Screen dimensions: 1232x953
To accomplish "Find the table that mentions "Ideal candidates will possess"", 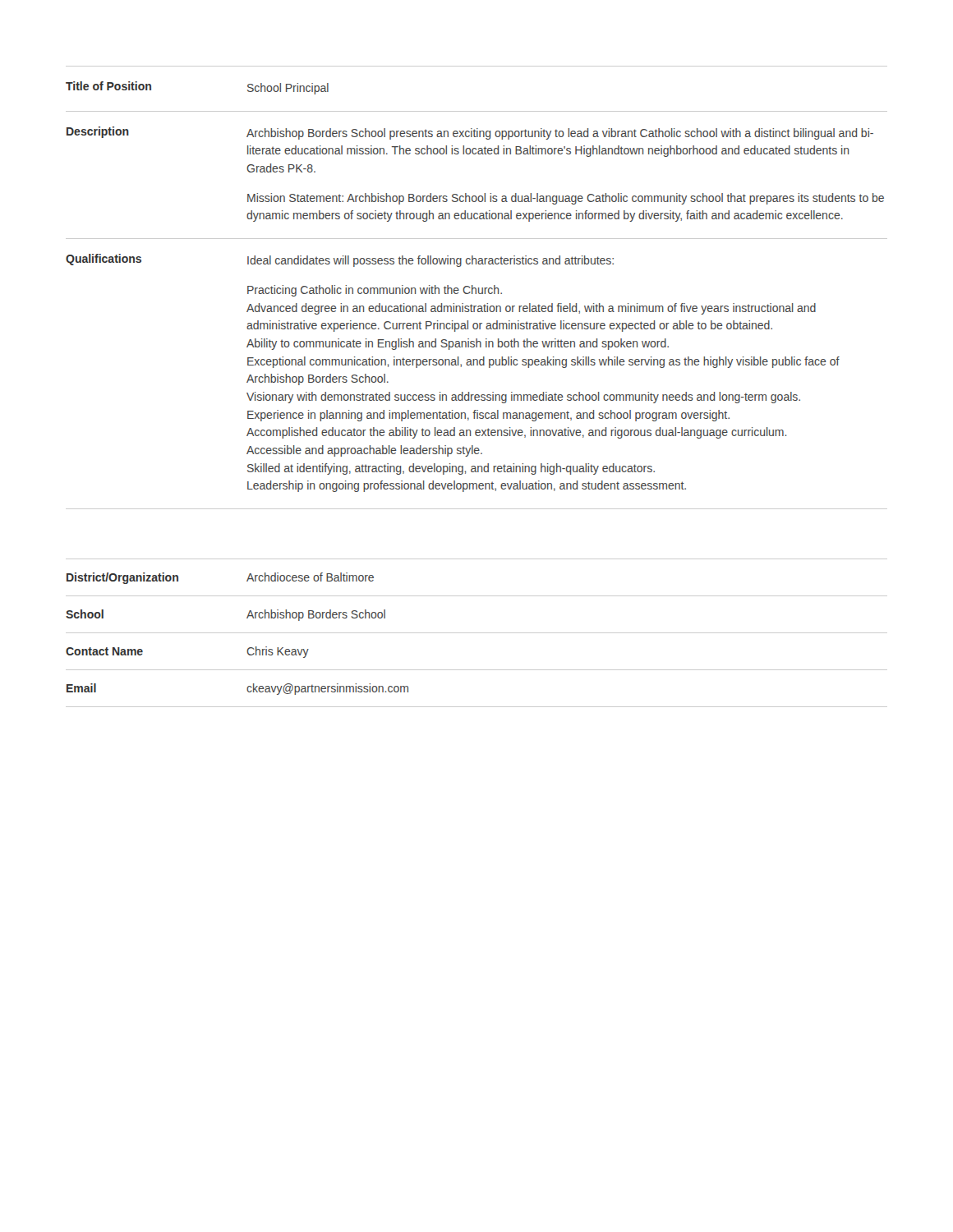I will click(x=476, y=287).
